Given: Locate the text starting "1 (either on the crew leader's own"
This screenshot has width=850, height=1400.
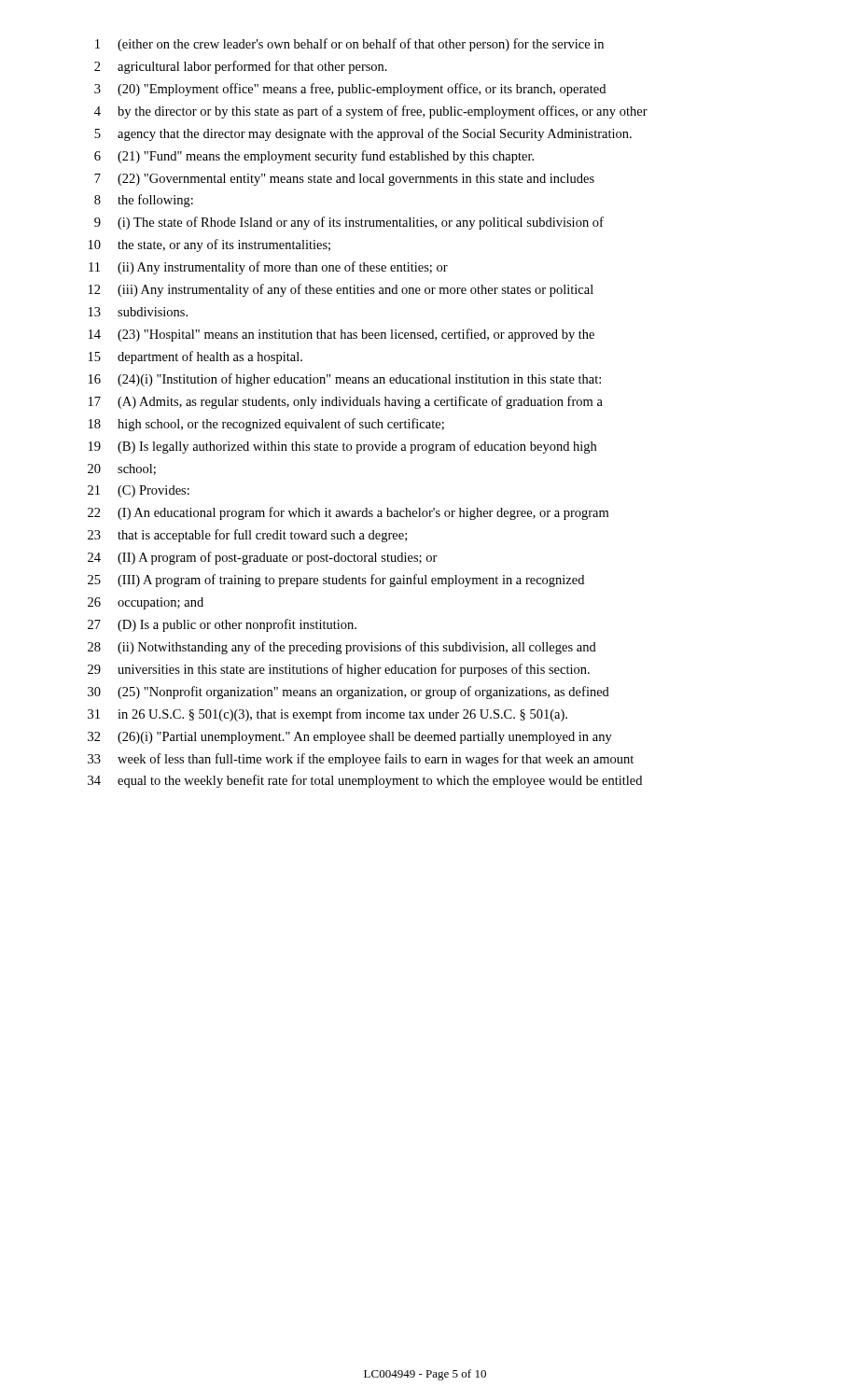Looking at the screenshot, I should [431, 45].
